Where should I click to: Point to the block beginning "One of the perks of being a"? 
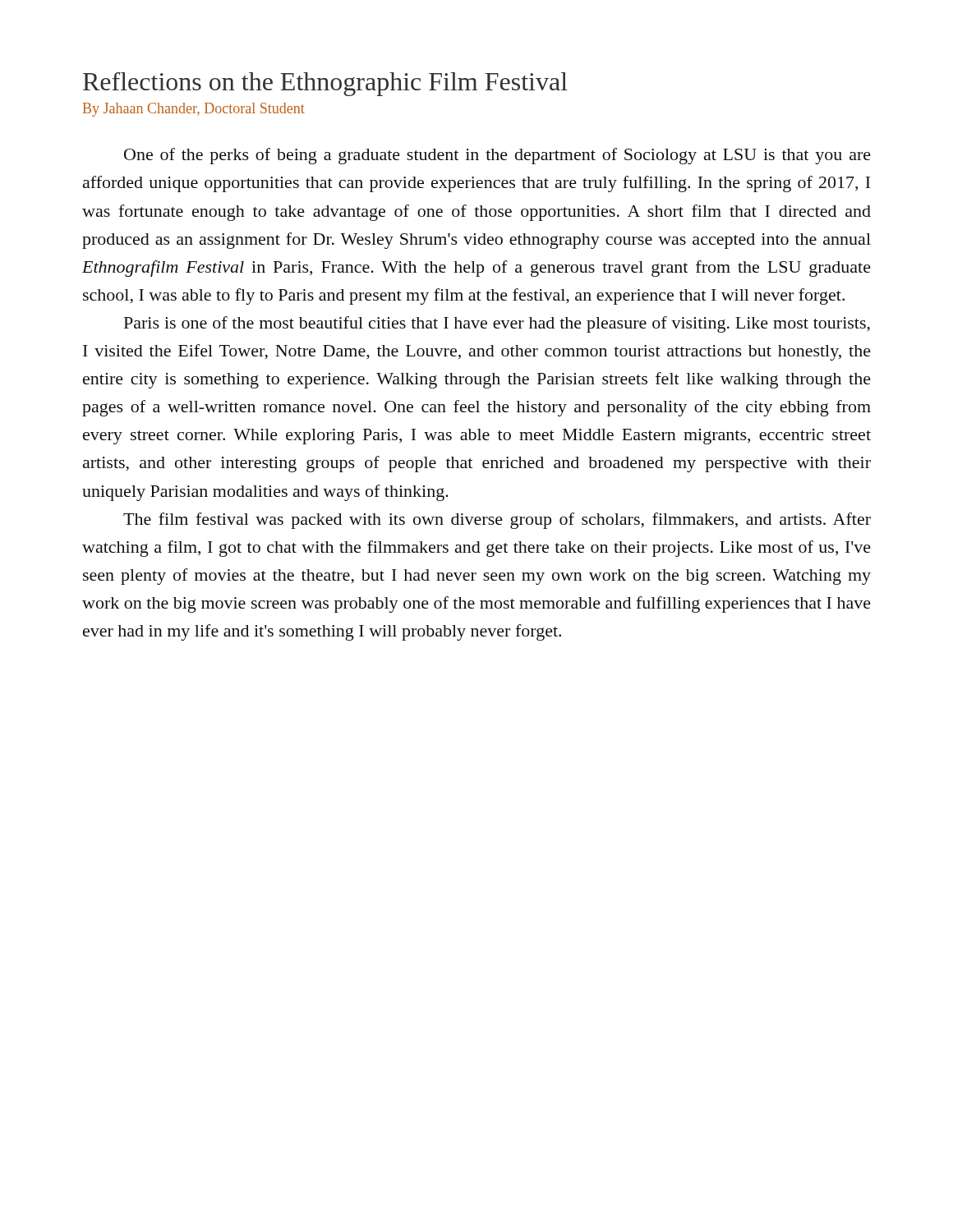(476, 225)
